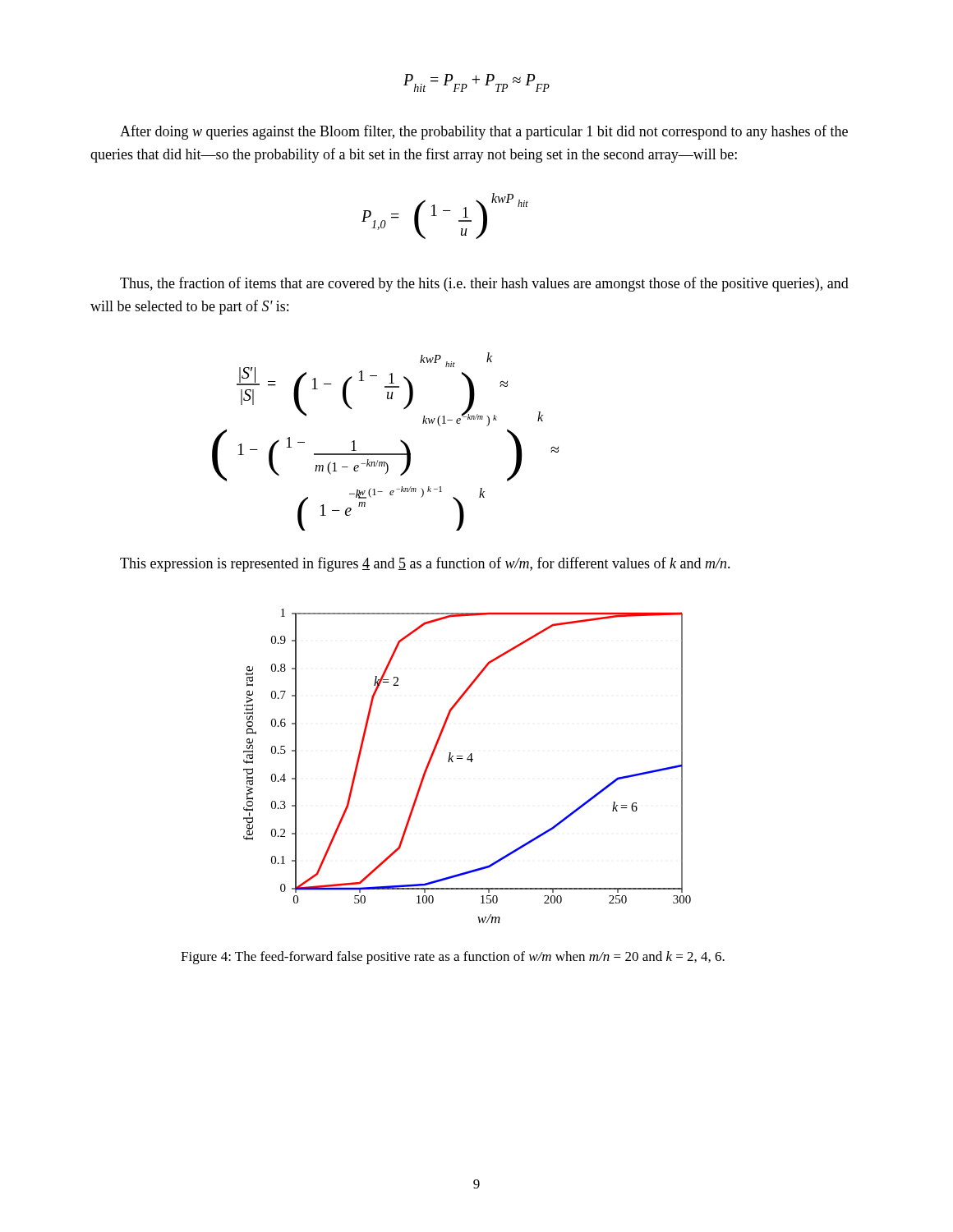The height and width of the screenshot is (1232, 953).
Task: Locate the block starting "P 1,0 = ( 1 − 1"
Action: click(476, 218)
